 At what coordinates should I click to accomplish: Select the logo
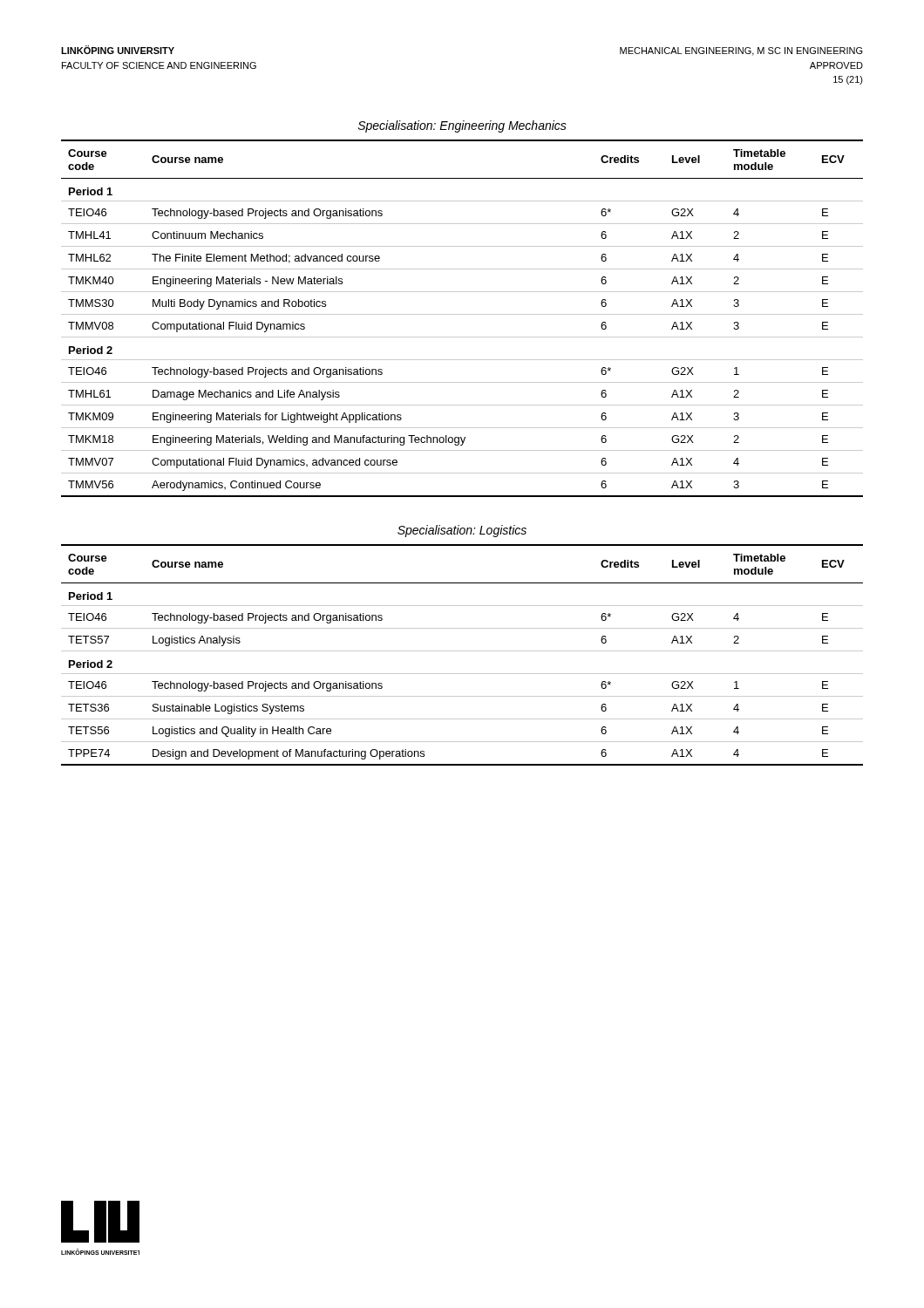100,1233
